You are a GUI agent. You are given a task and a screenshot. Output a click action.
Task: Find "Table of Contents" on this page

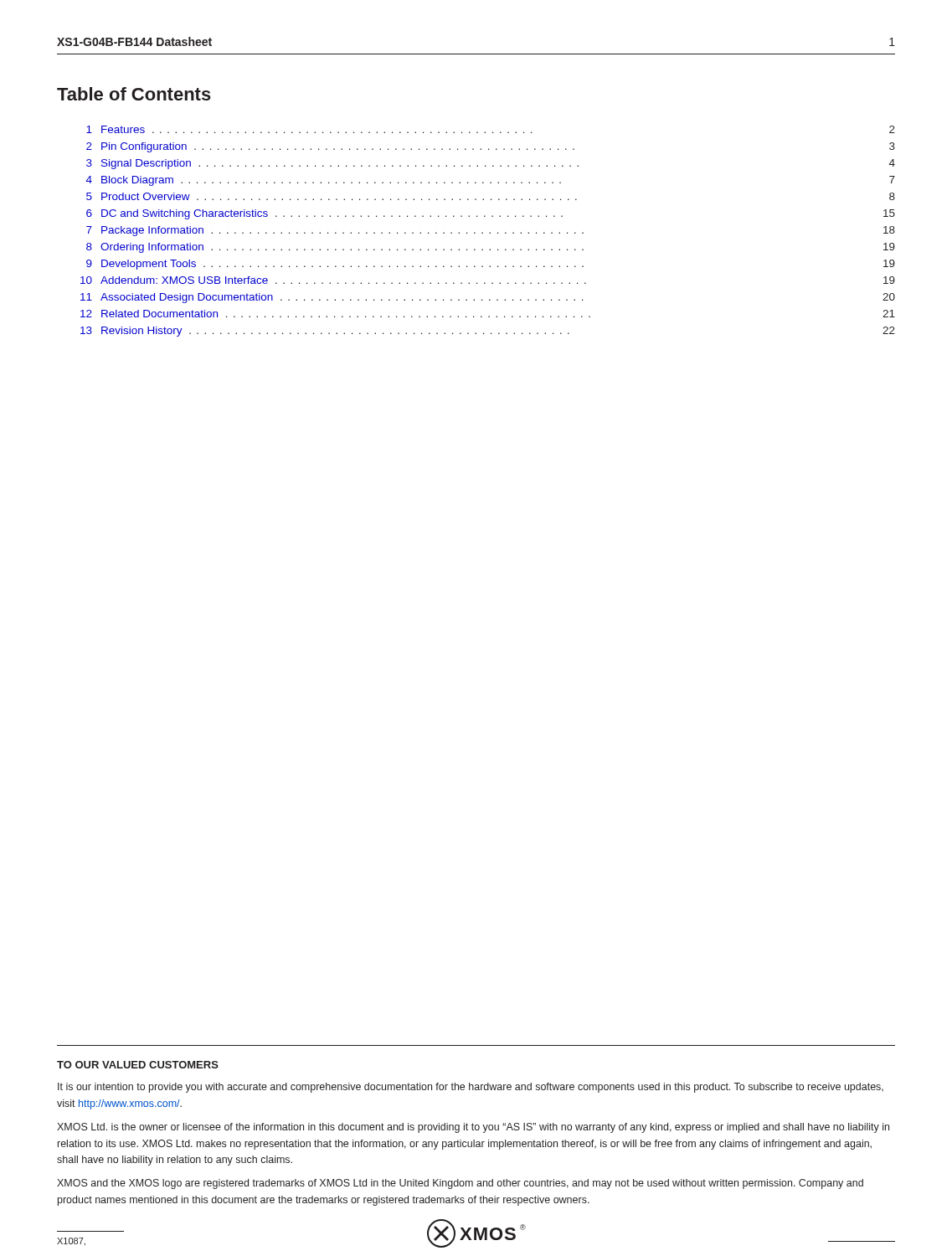click(x=134, y=95)
